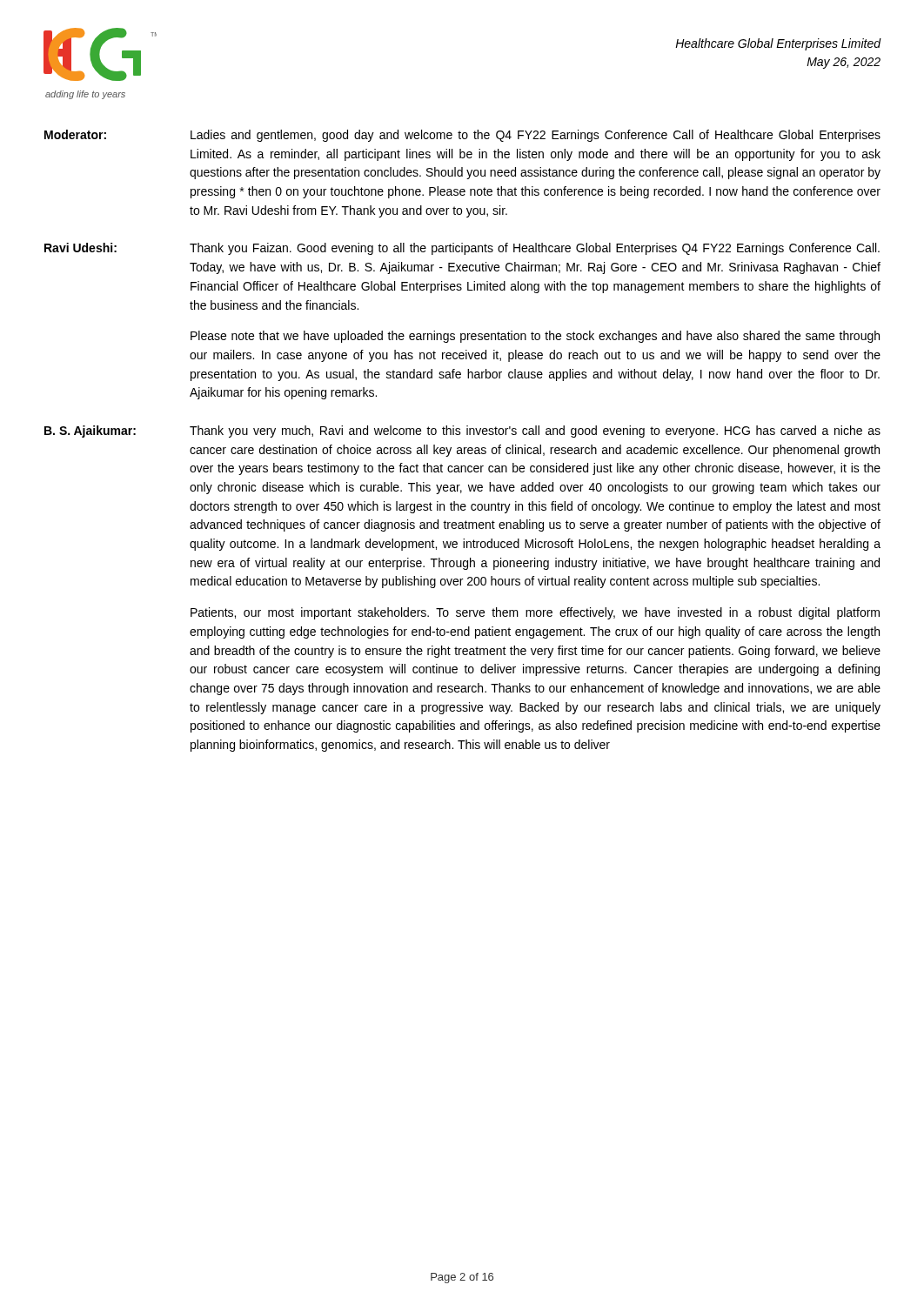
Task: Locate the logo
Action: (100, 63)
